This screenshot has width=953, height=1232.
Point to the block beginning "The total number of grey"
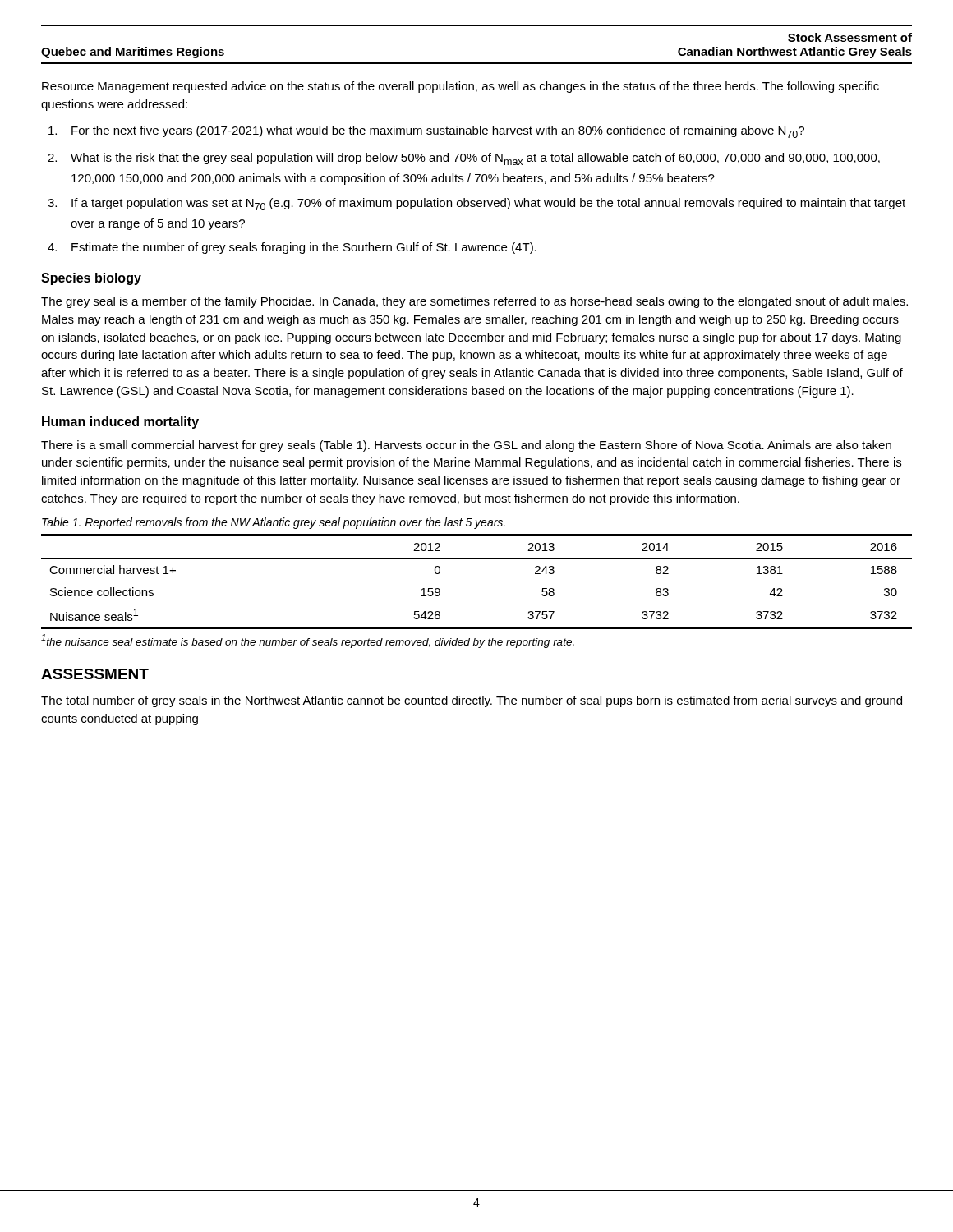pos(472,709)
